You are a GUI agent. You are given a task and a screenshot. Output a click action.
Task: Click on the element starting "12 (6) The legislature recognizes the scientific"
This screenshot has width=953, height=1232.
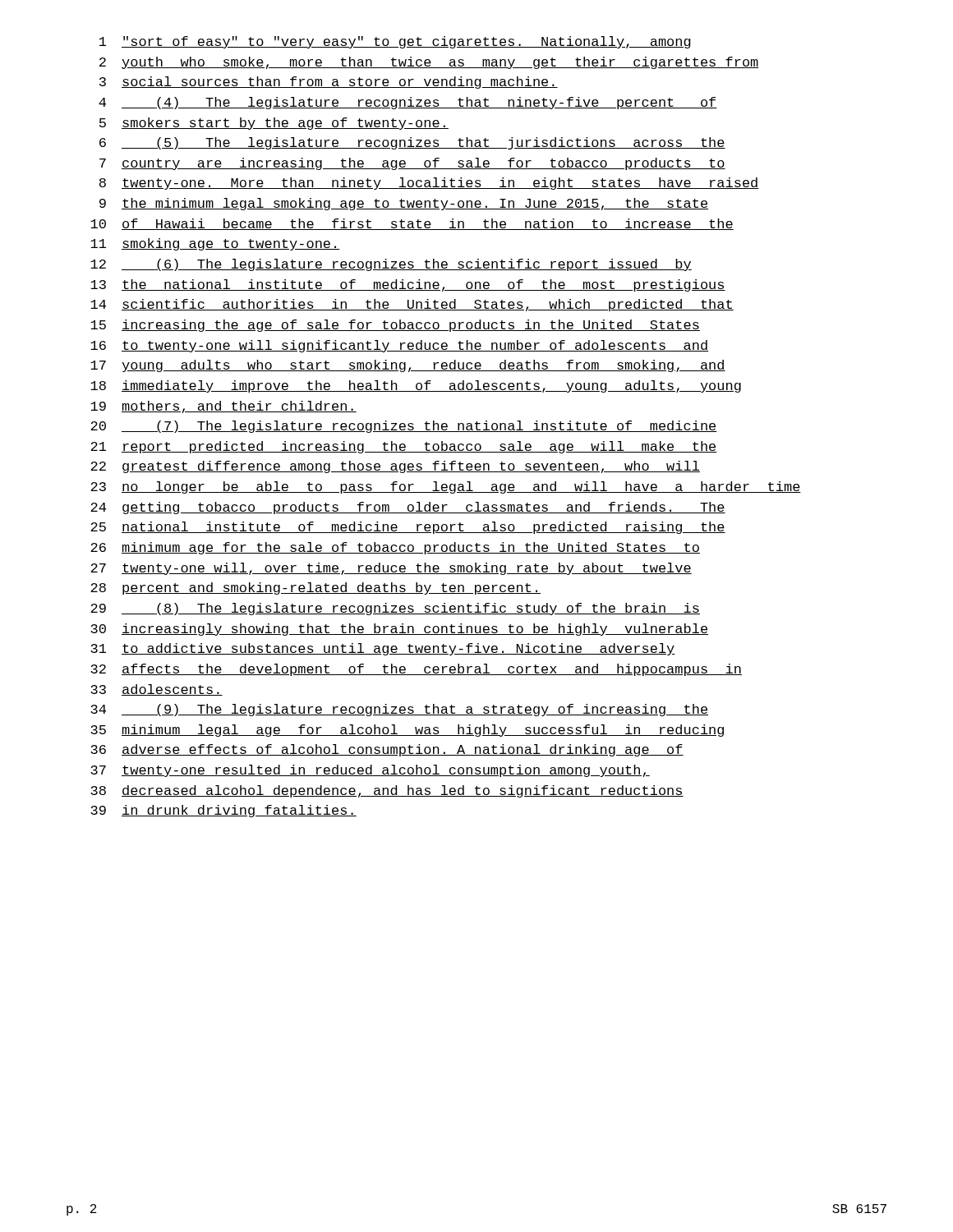pyautogui.click(x=476, y=266)
